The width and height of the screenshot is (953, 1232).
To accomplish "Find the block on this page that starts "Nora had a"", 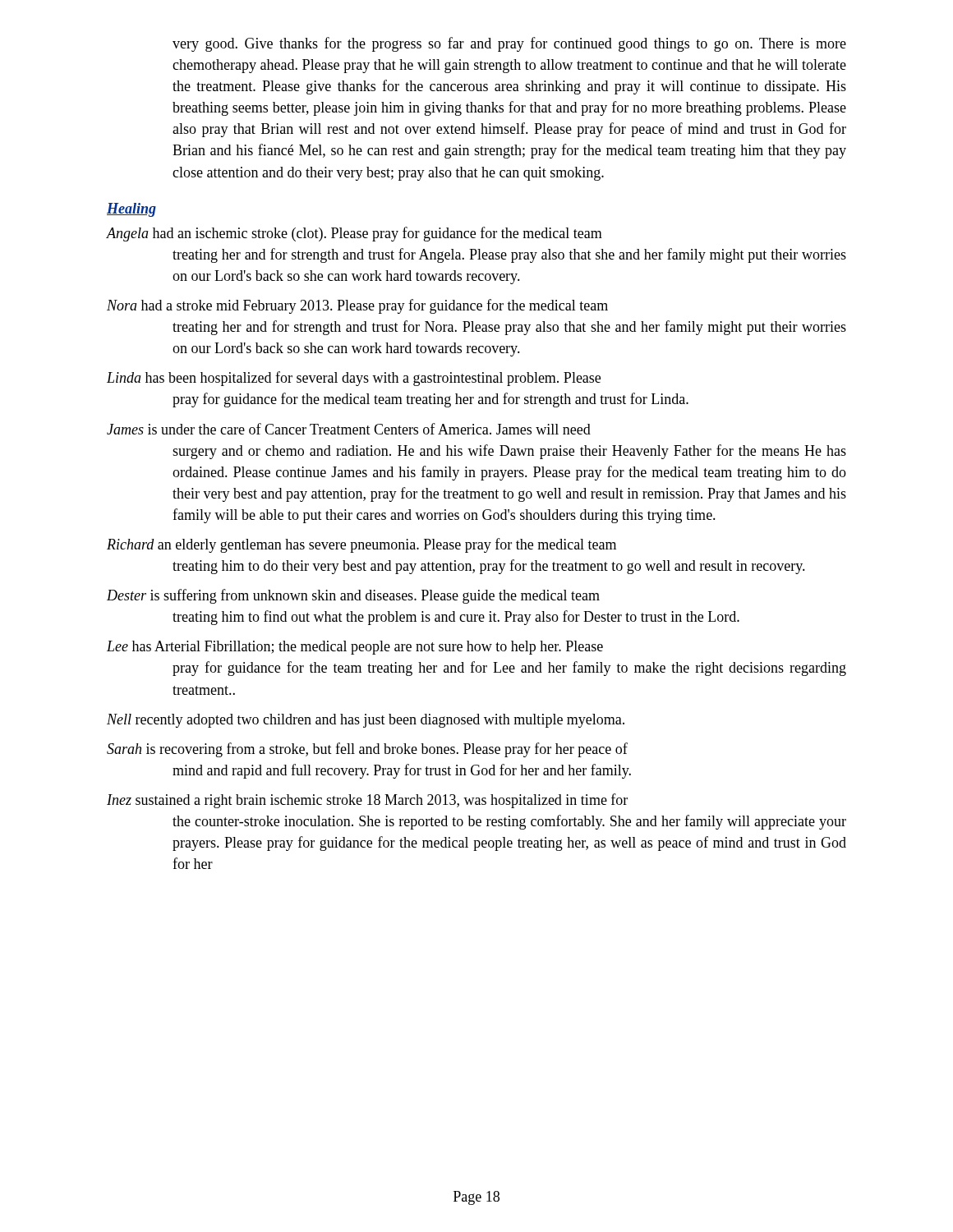I will (x=476, y=327).
